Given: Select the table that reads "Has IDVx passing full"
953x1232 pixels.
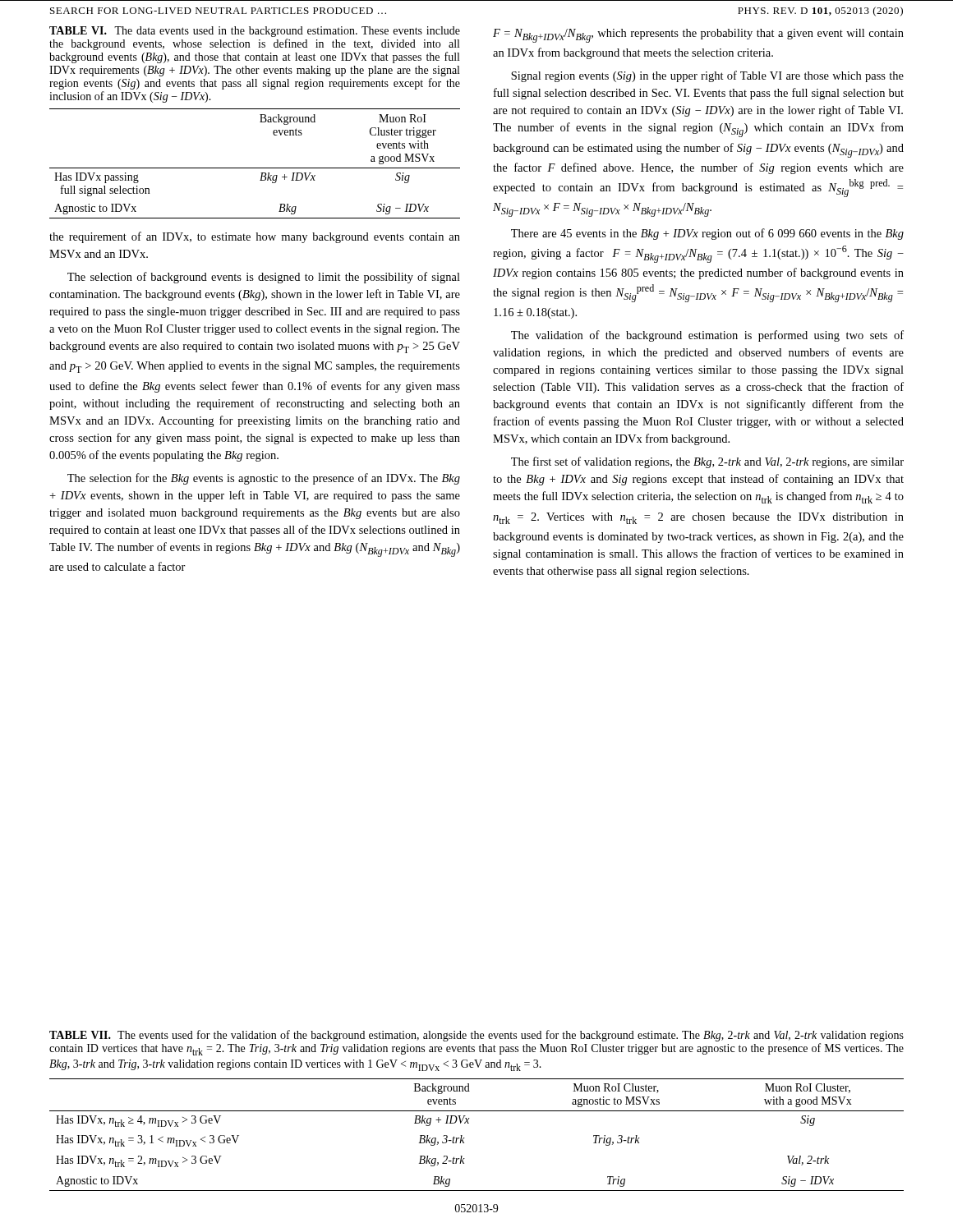Looking at the screenshot, I should (255, 163).
